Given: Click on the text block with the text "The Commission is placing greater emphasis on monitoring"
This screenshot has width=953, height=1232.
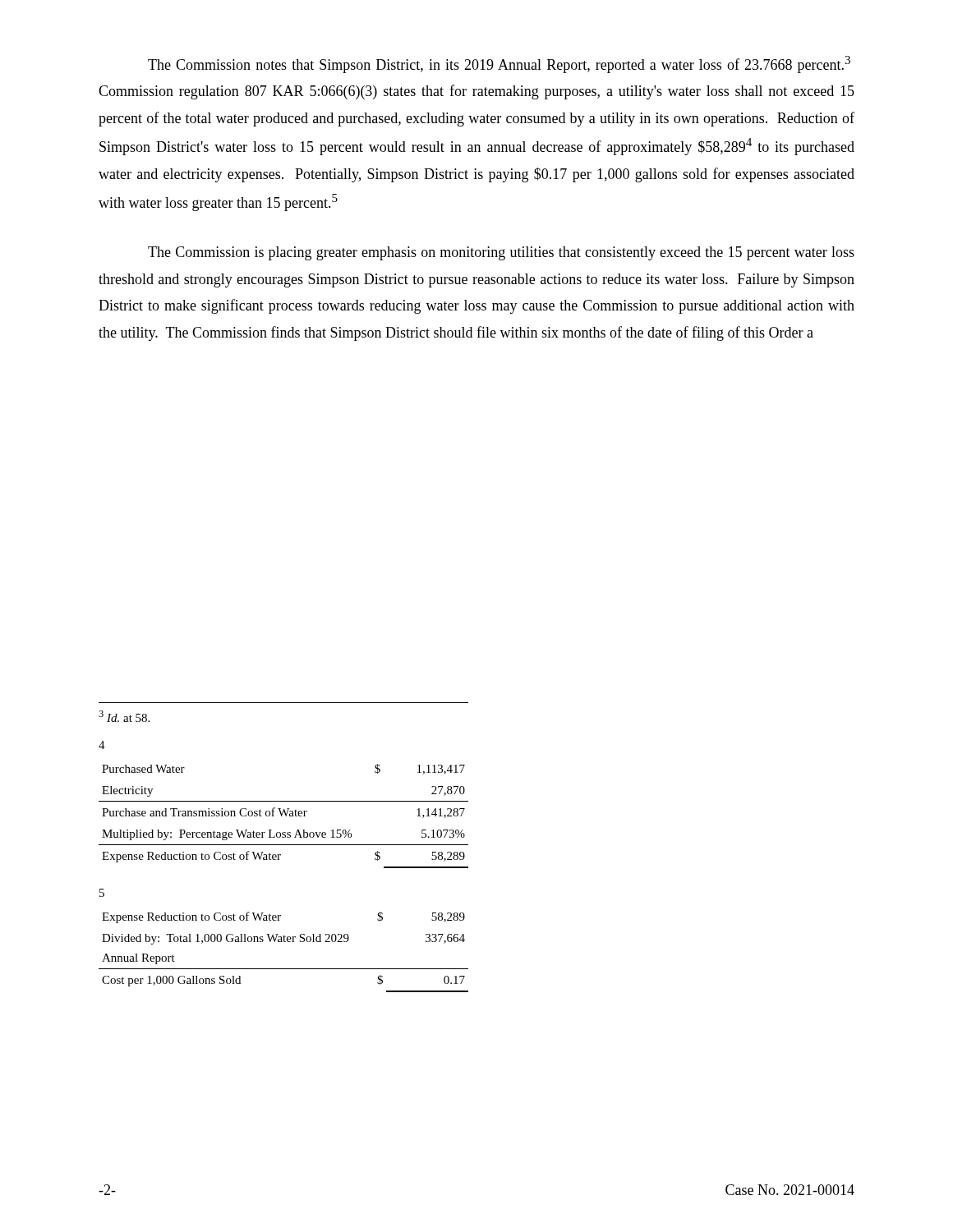Looking at the screenshot, I should 476,292.
